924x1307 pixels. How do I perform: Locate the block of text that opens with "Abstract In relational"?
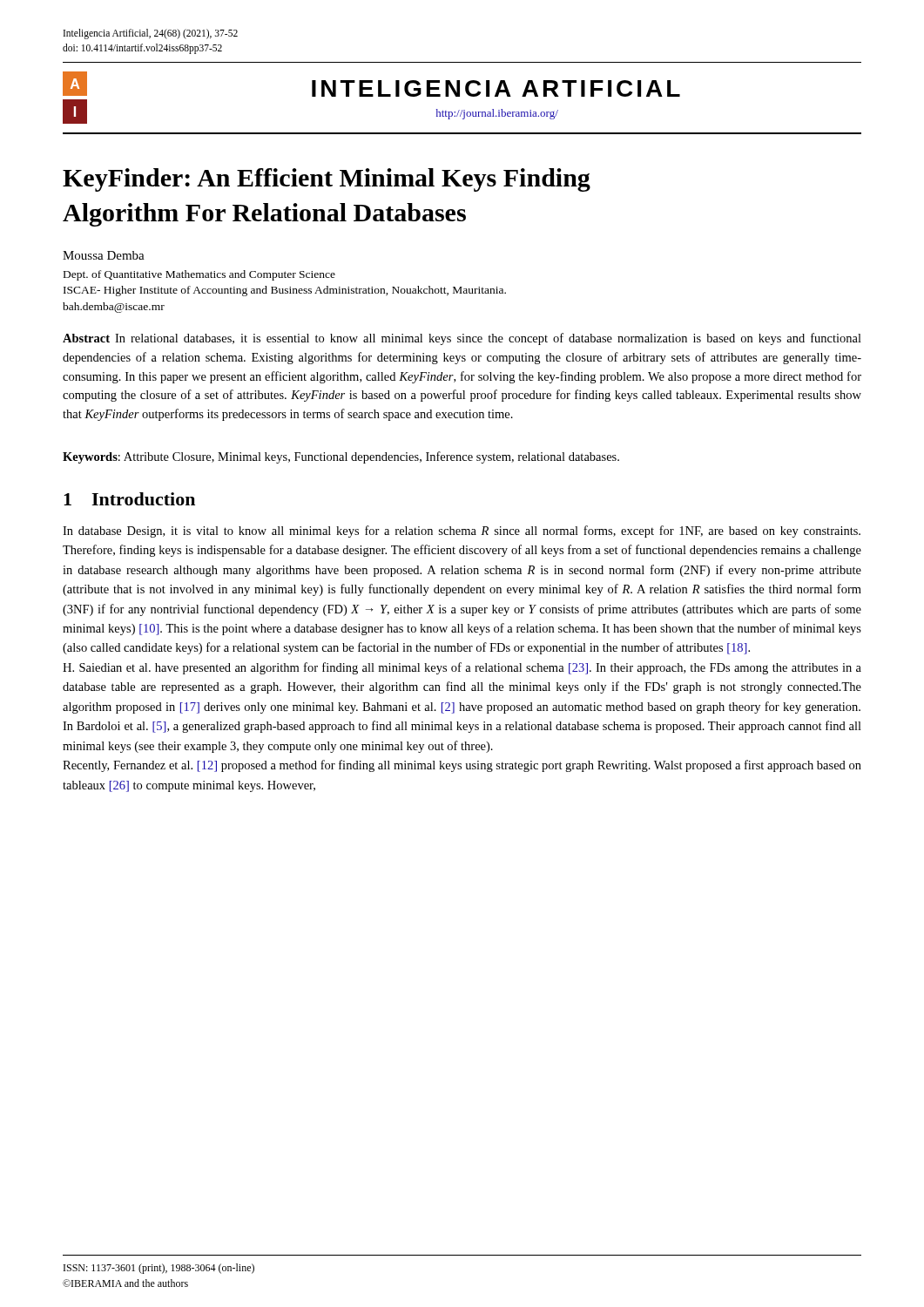click(462, 376)
